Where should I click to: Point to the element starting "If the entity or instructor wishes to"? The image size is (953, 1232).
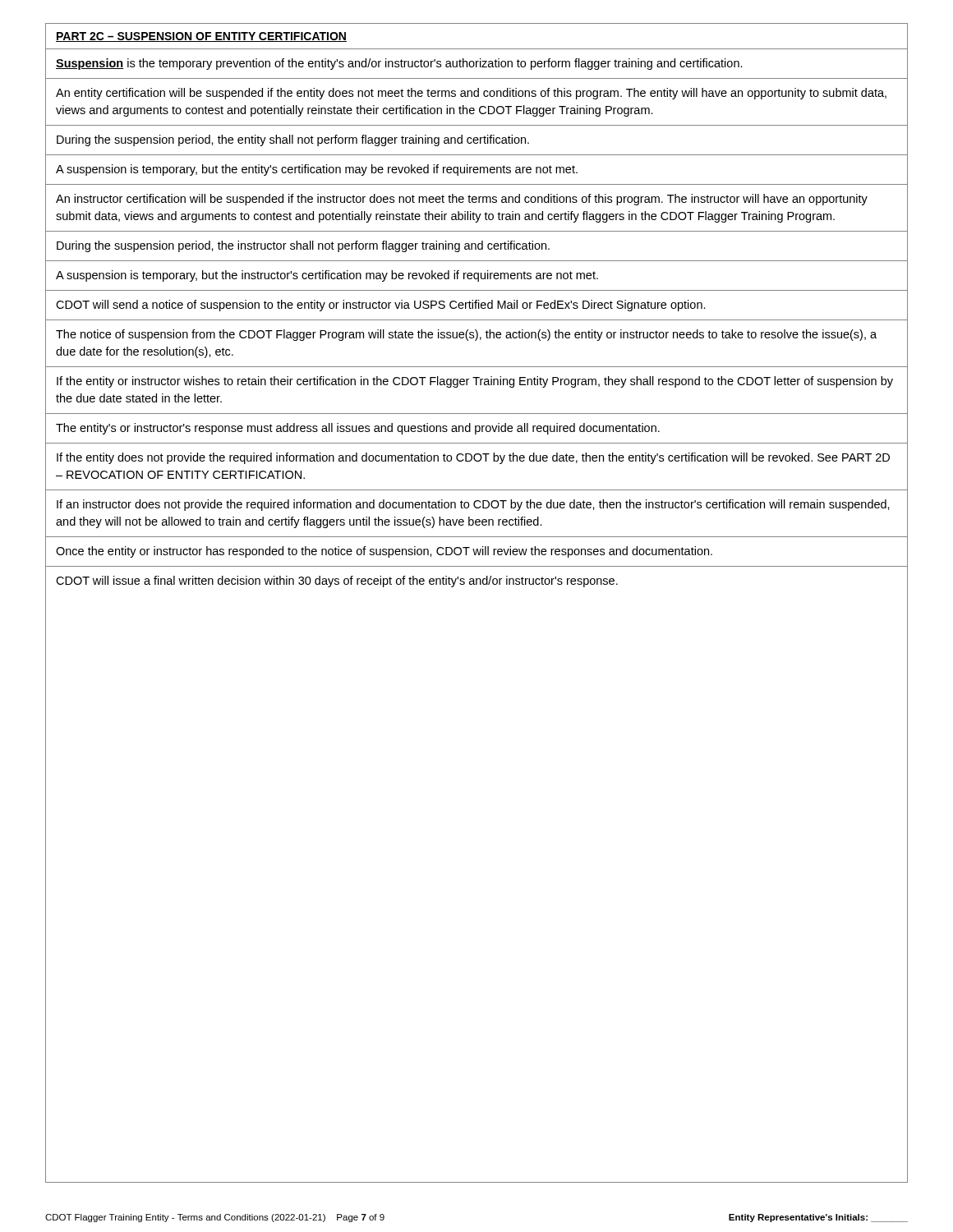coord(474,390)
